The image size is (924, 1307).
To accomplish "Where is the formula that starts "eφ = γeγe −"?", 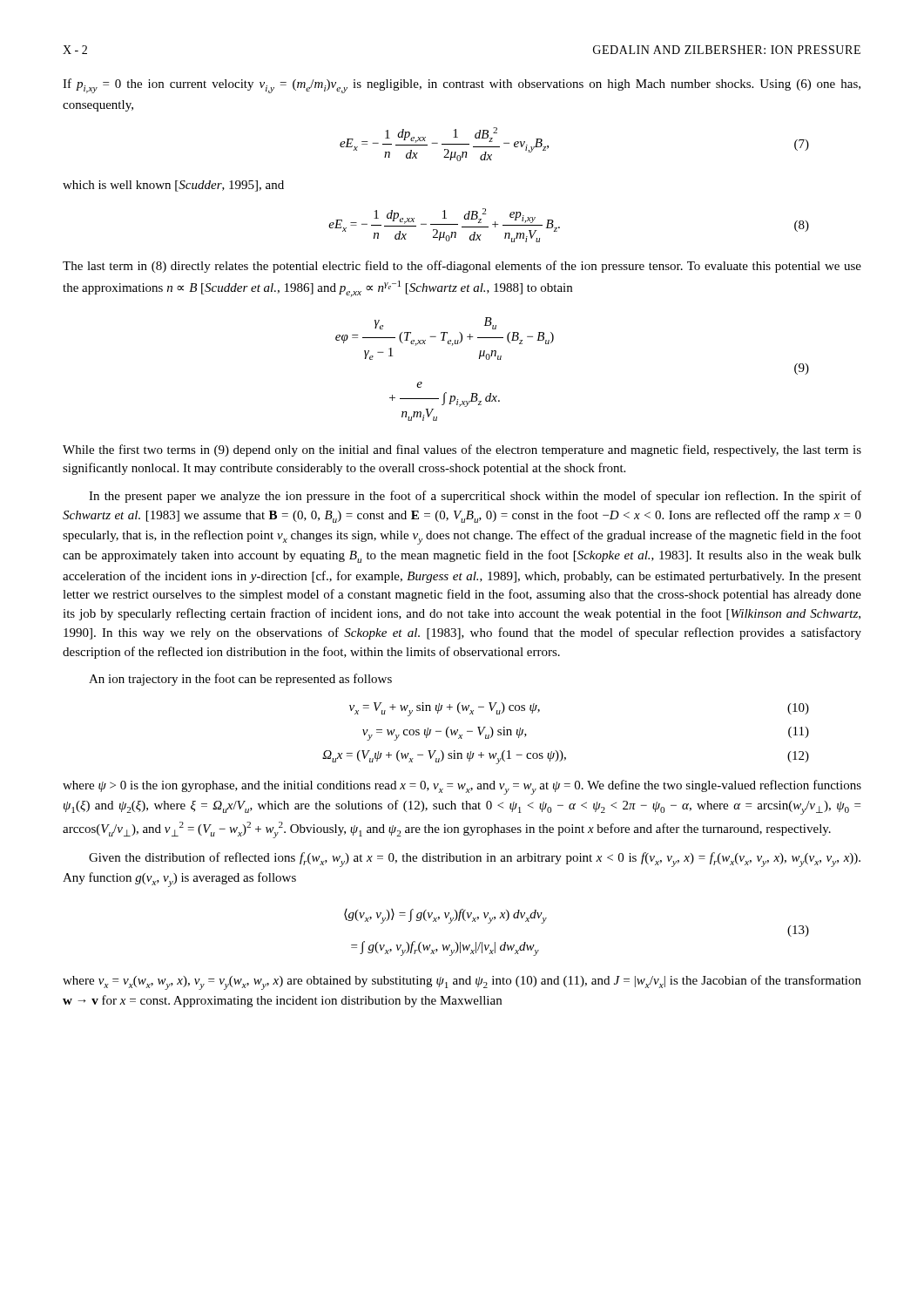I will (378, 323).
